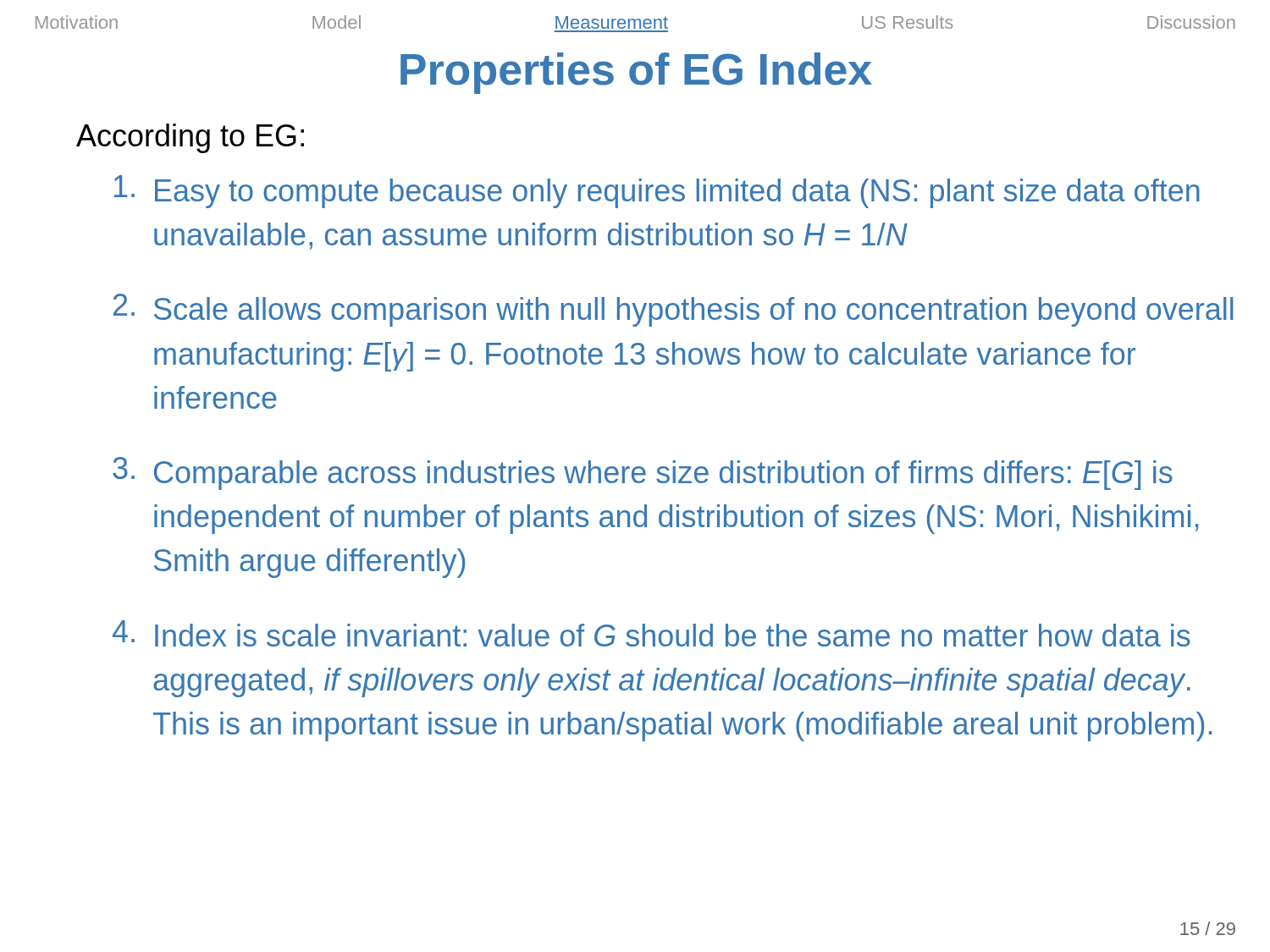The image size is (1270, 952).
Task: Find "According to EG:" on this page
Action: [191, 136]
